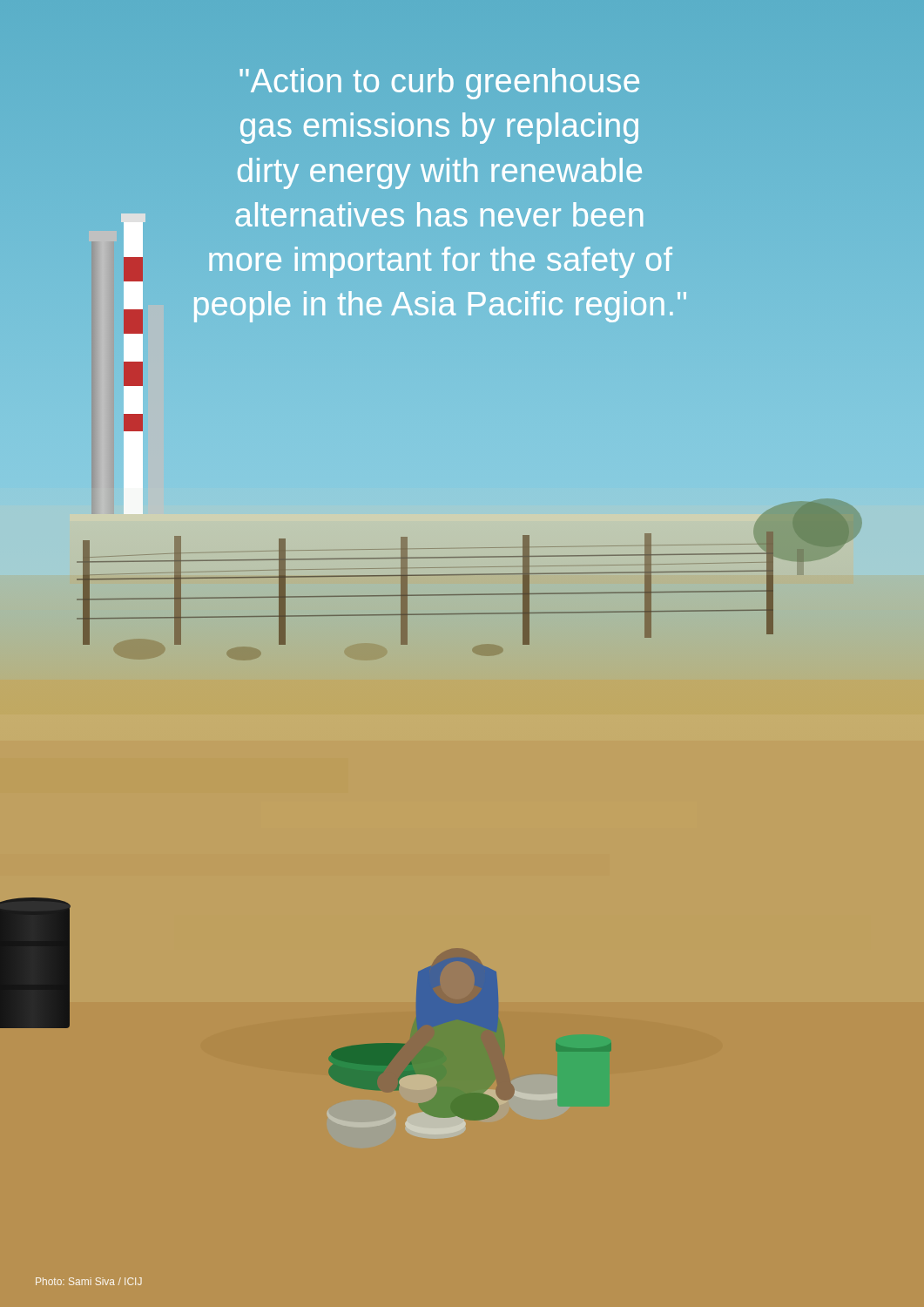Click on the caption with the text "Photo: Sami Siva / ICIJ"
This screenshot has width=924, height=1307.
[x=89, y=1282]
